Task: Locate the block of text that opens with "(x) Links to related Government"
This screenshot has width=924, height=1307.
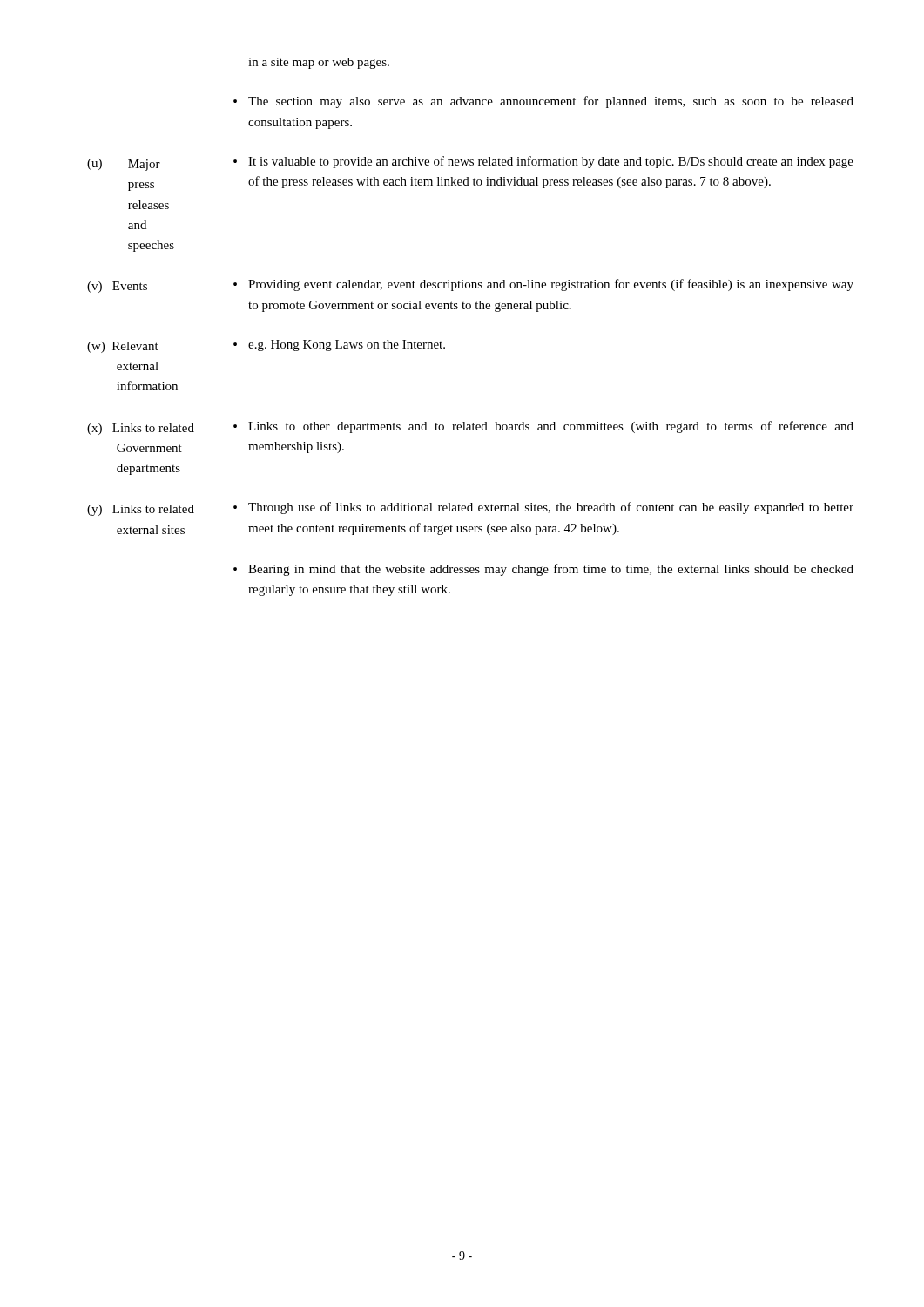Action: (x=470, y=428)
